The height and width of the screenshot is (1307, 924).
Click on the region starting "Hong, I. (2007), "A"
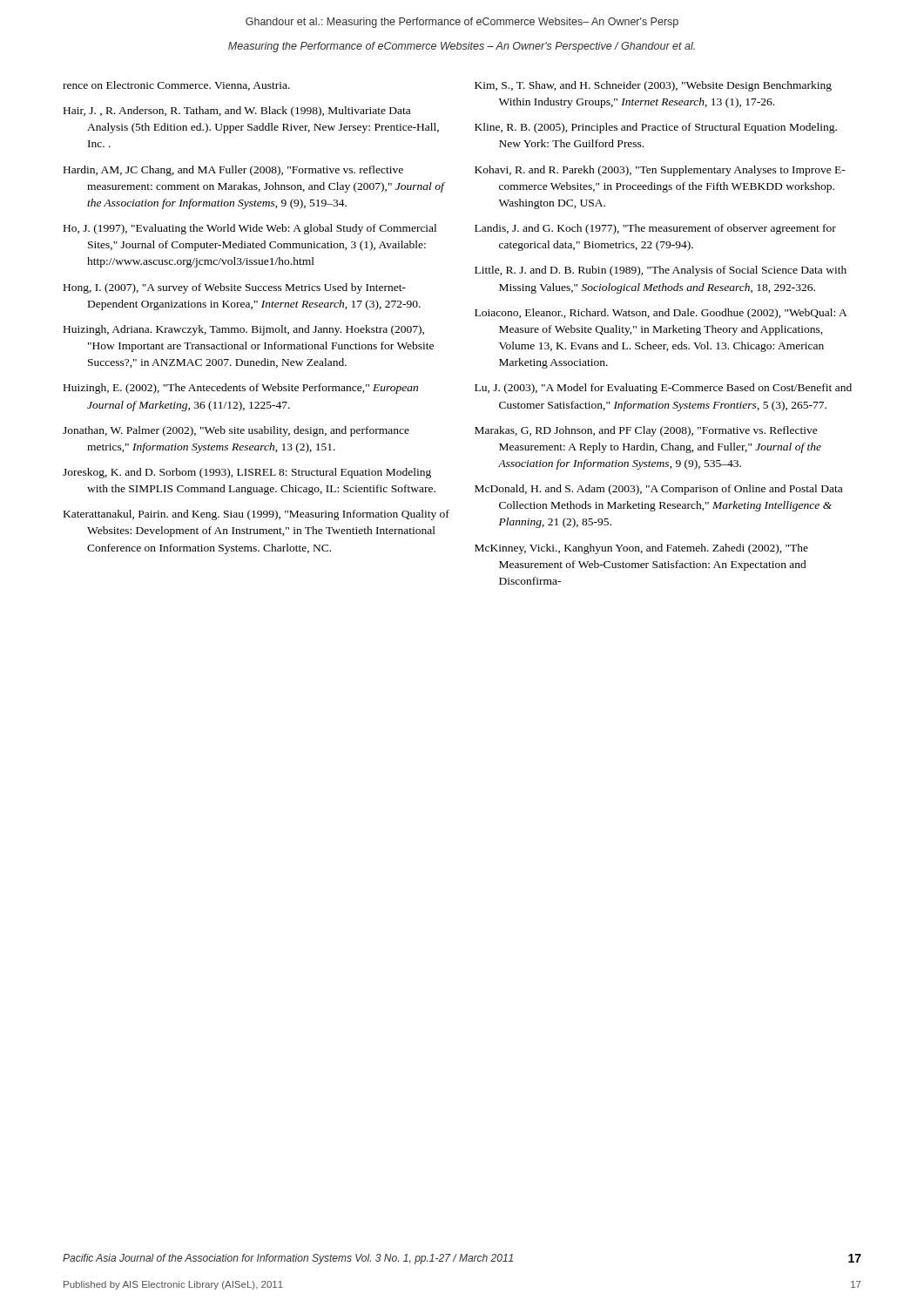tap(242, 295)
